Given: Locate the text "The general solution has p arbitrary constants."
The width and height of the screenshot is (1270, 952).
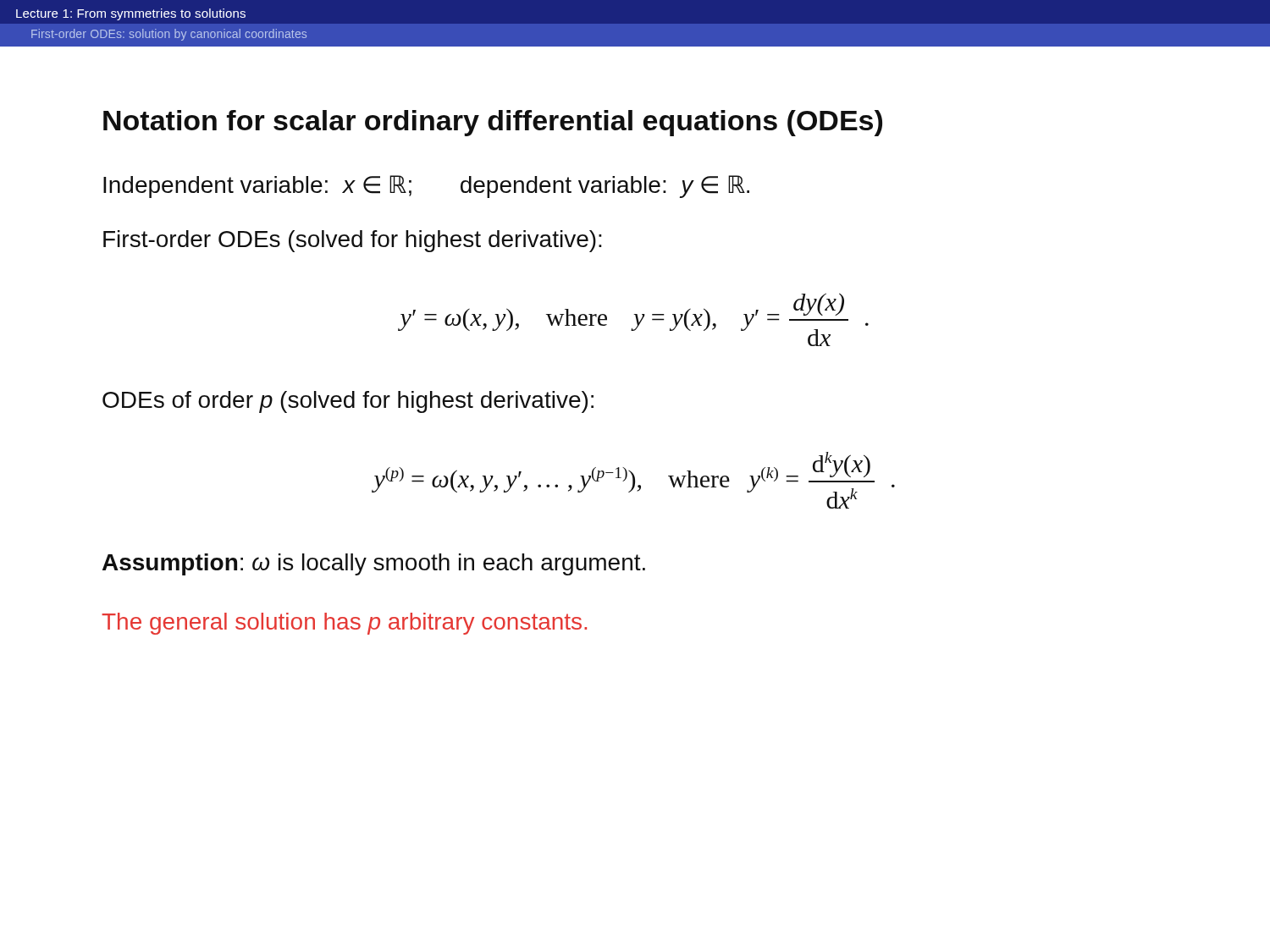Looking at the screenshot, I should (345, 622).
